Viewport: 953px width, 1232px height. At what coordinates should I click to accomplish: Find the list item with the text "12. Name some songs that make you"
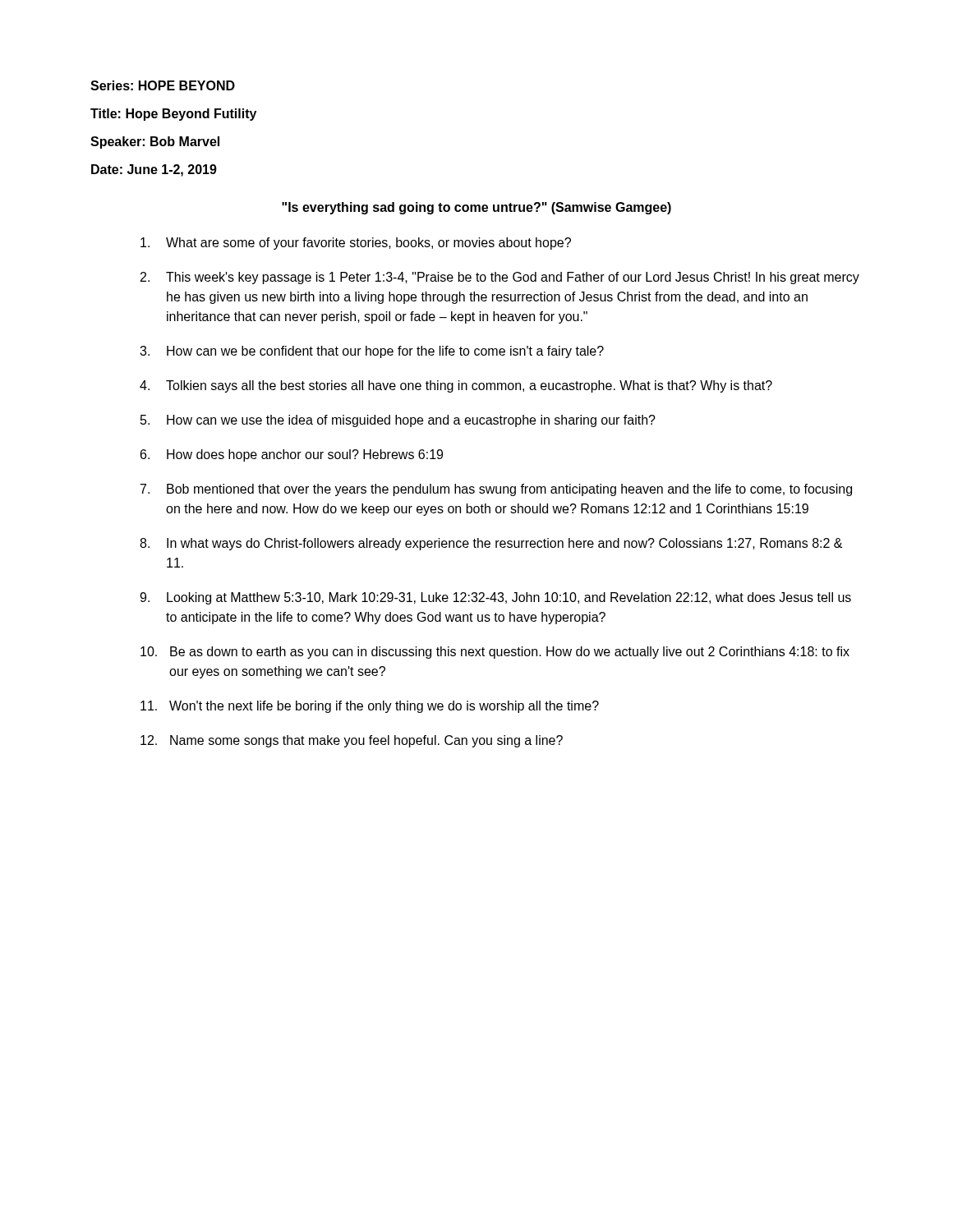tap(501, 741)
